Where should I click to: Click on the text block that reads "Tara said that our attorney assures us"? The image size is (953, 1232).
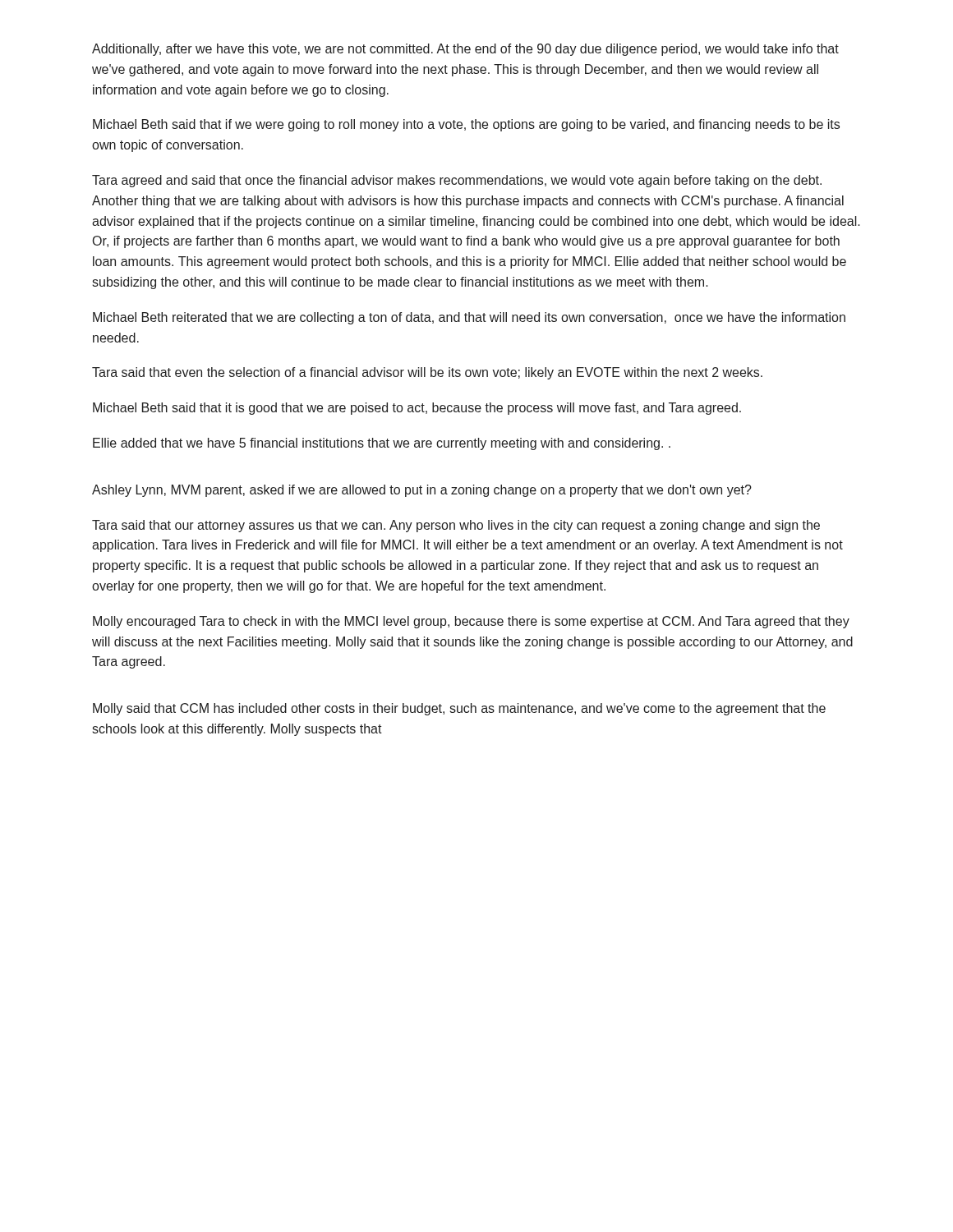(467, 555)
